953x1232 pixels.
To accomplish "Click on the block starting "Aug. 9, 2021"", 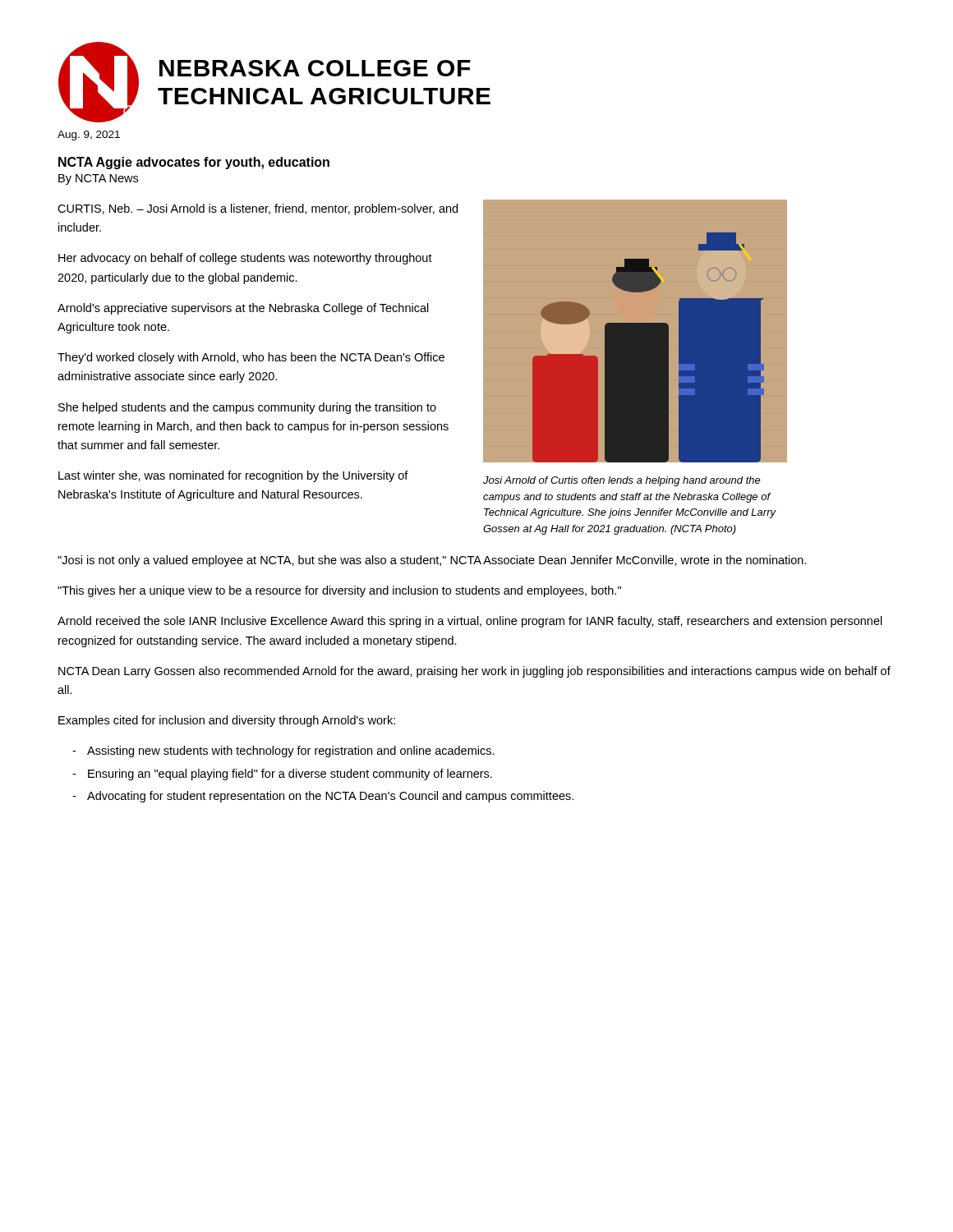I will coord(89,134).
